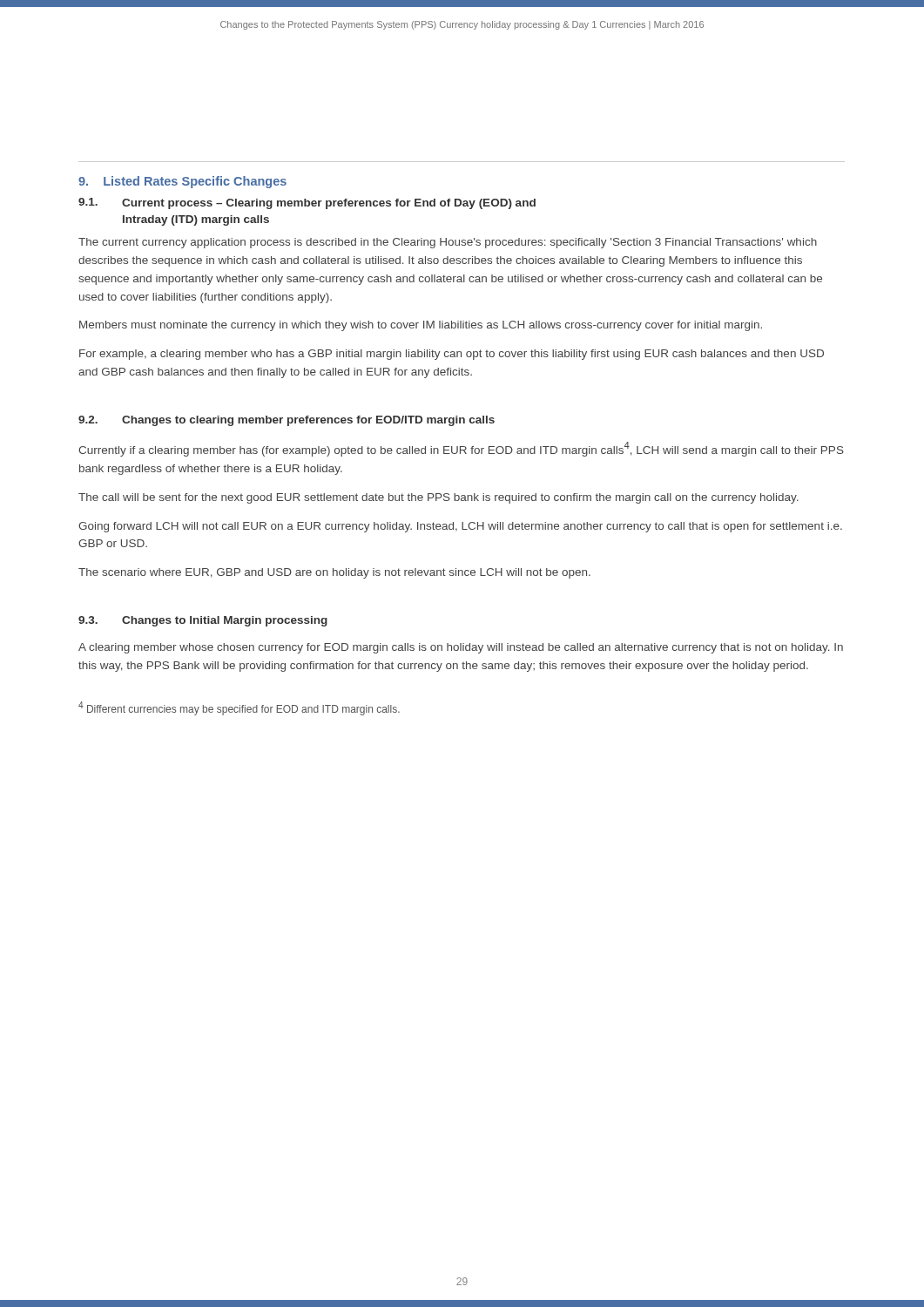Viewport: 924px width, 1307px height.
Task: Select the passage starting "Currently if a clearing member has"
Action: 462,458
